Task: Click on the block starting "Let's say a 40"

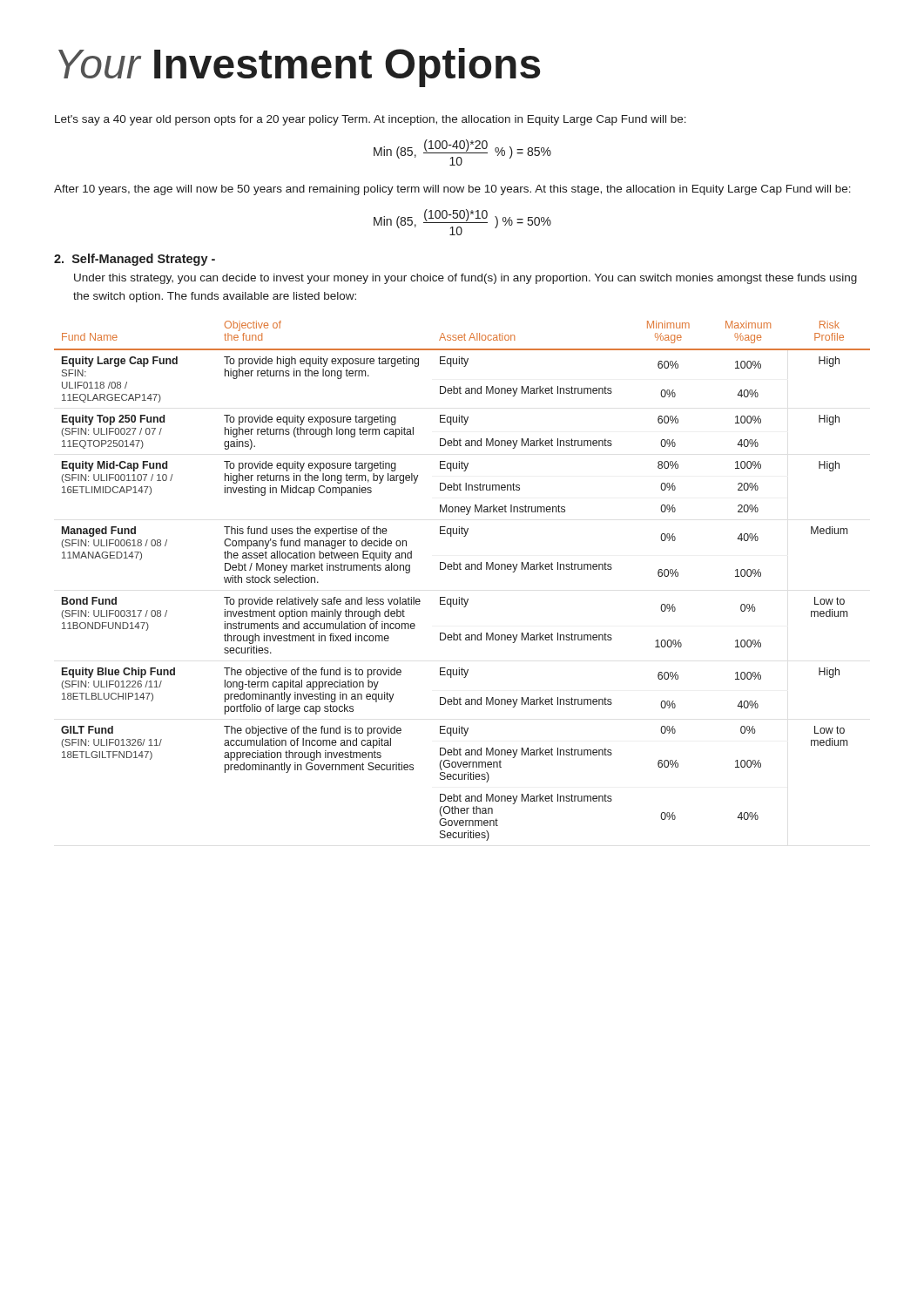Action: (370, 119)
